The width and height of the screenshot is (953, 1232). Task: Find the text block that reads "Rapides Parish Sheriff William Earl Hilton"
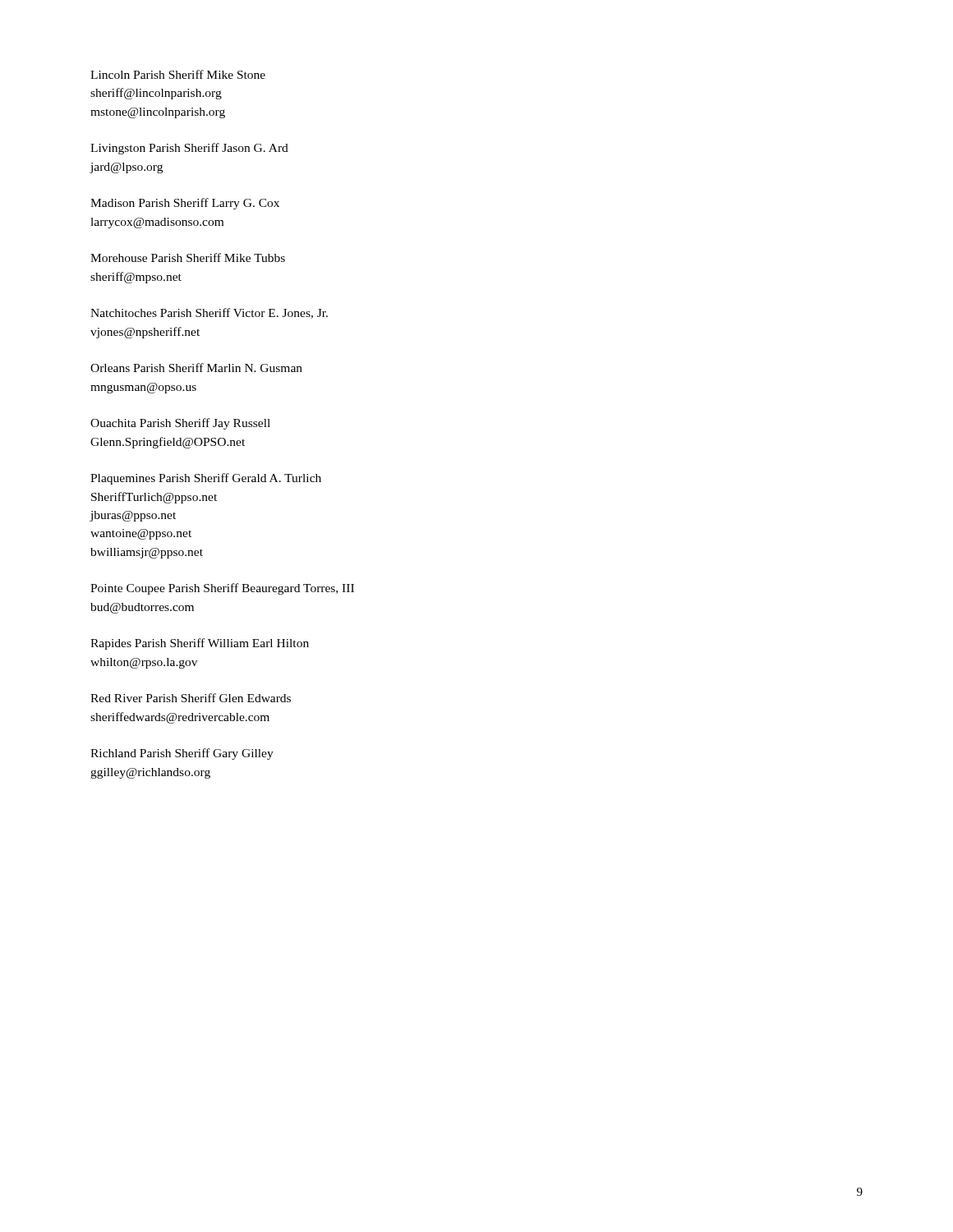click(x=200, y=644)
